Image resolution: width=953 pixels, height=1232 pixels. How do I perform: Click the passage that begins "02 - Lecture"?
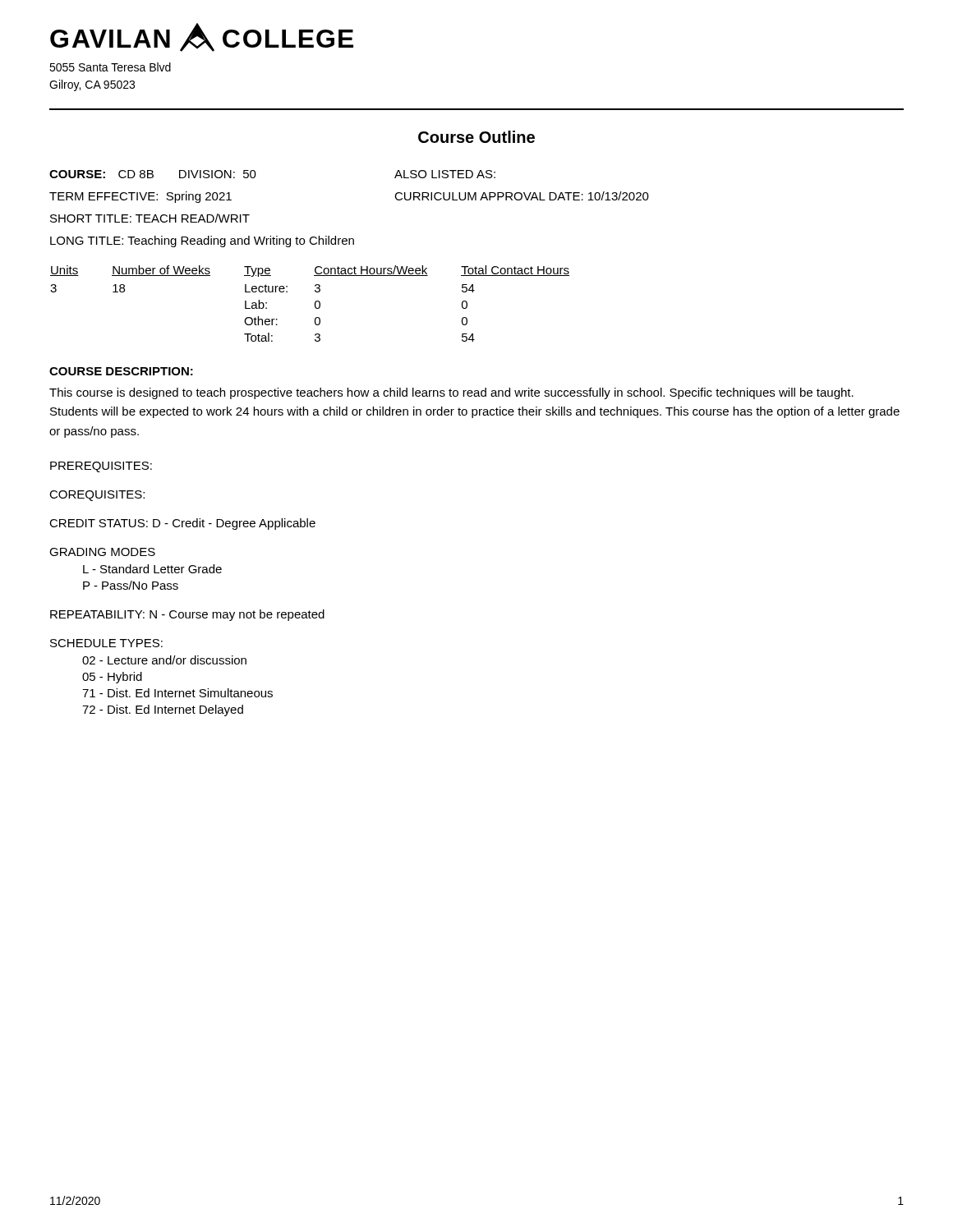165,660
